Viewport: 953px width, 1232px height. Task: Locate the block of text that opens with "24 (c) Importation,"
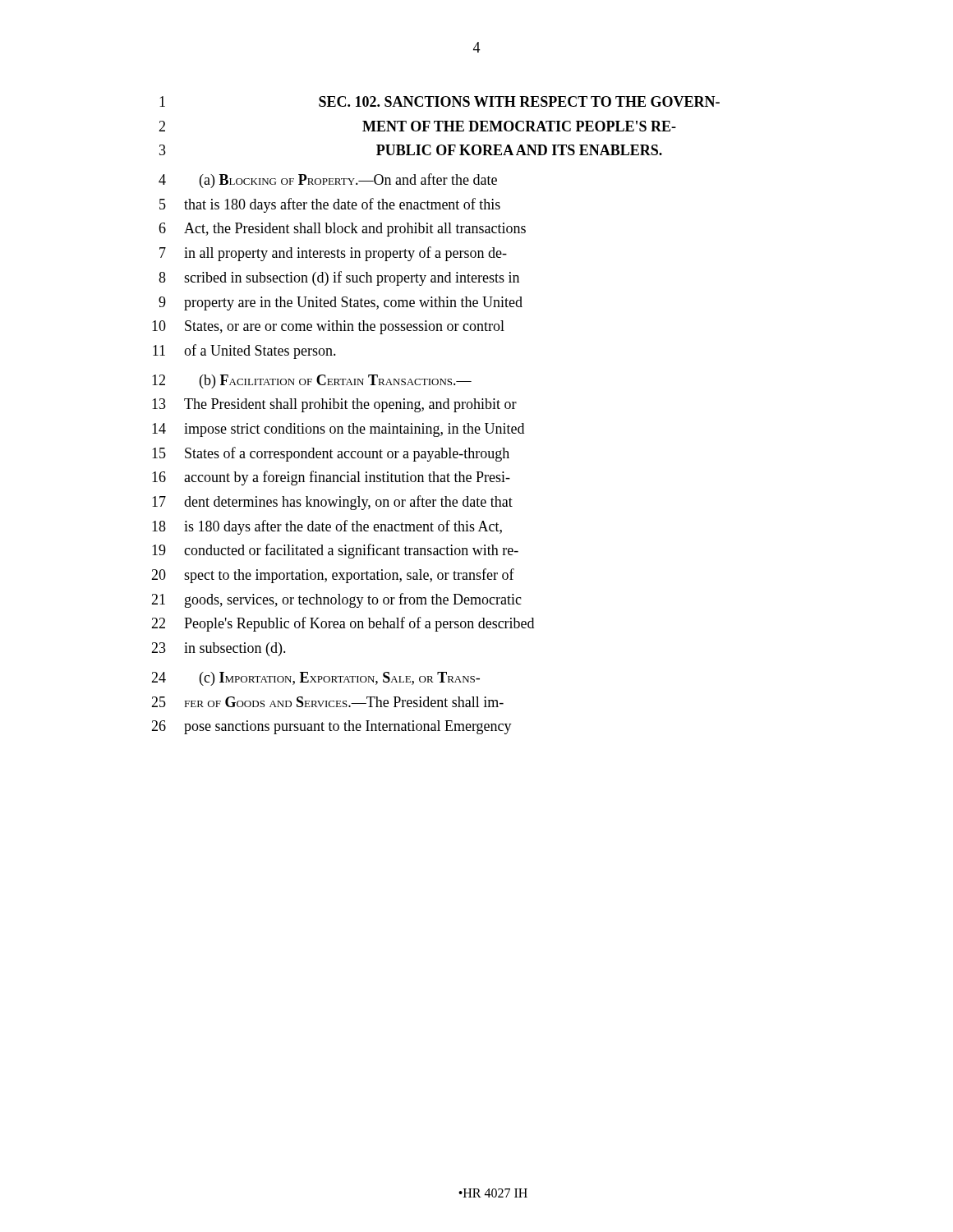493,702
